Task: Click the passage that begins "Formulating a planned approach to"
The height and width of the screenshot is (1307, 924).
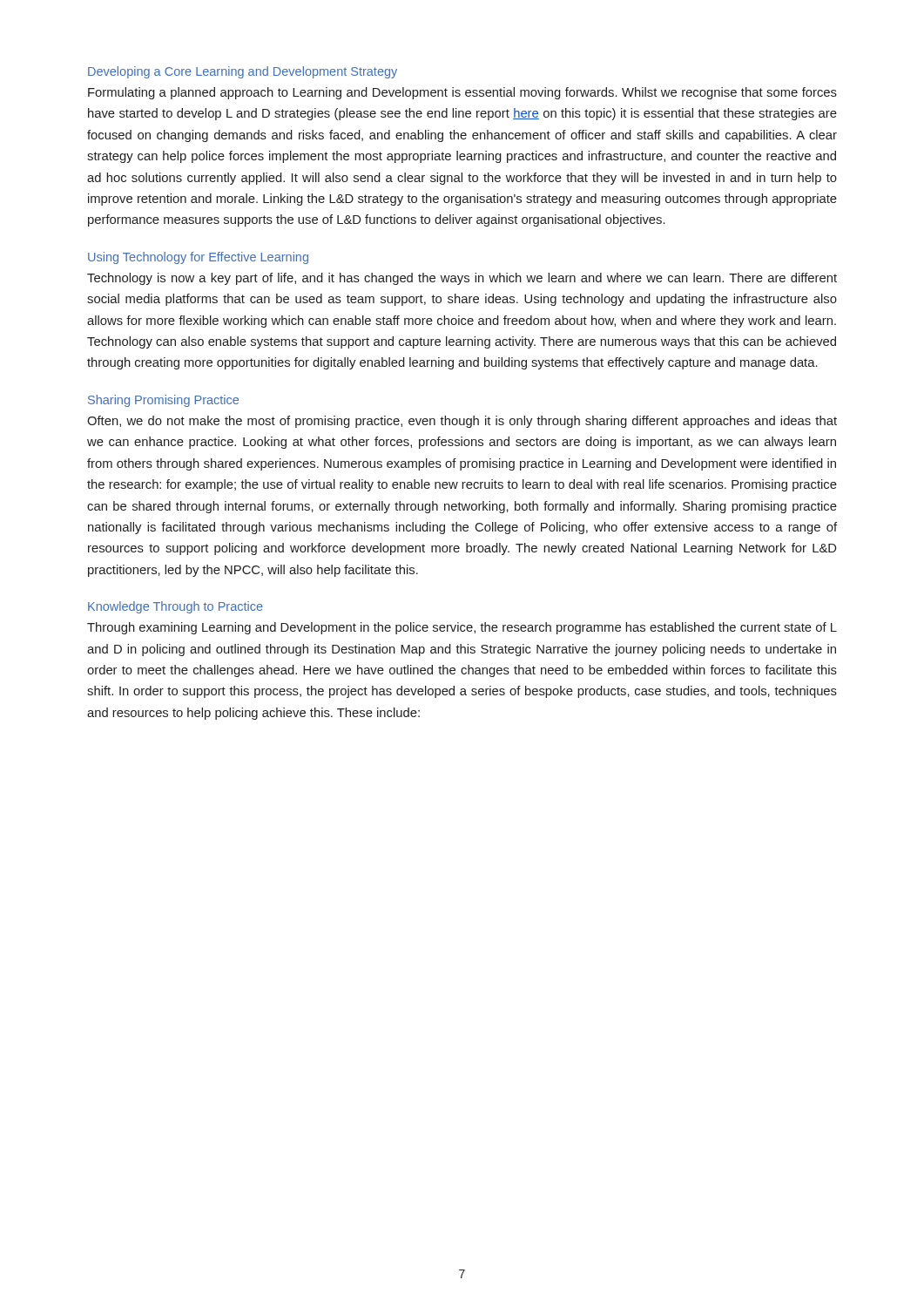Action: point(462,156)
